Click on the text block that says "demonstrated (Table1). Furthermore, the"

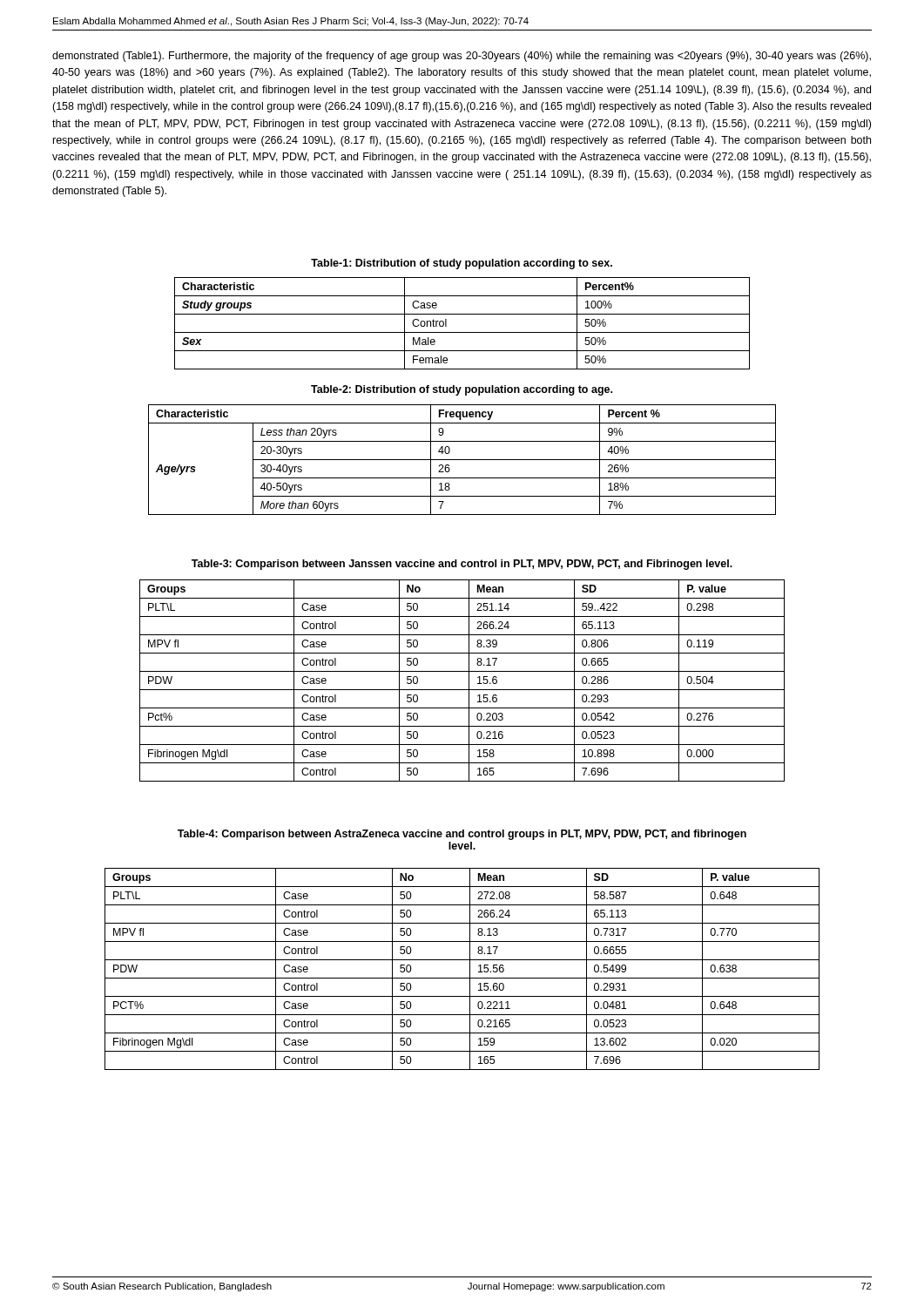tap(462, 123)
